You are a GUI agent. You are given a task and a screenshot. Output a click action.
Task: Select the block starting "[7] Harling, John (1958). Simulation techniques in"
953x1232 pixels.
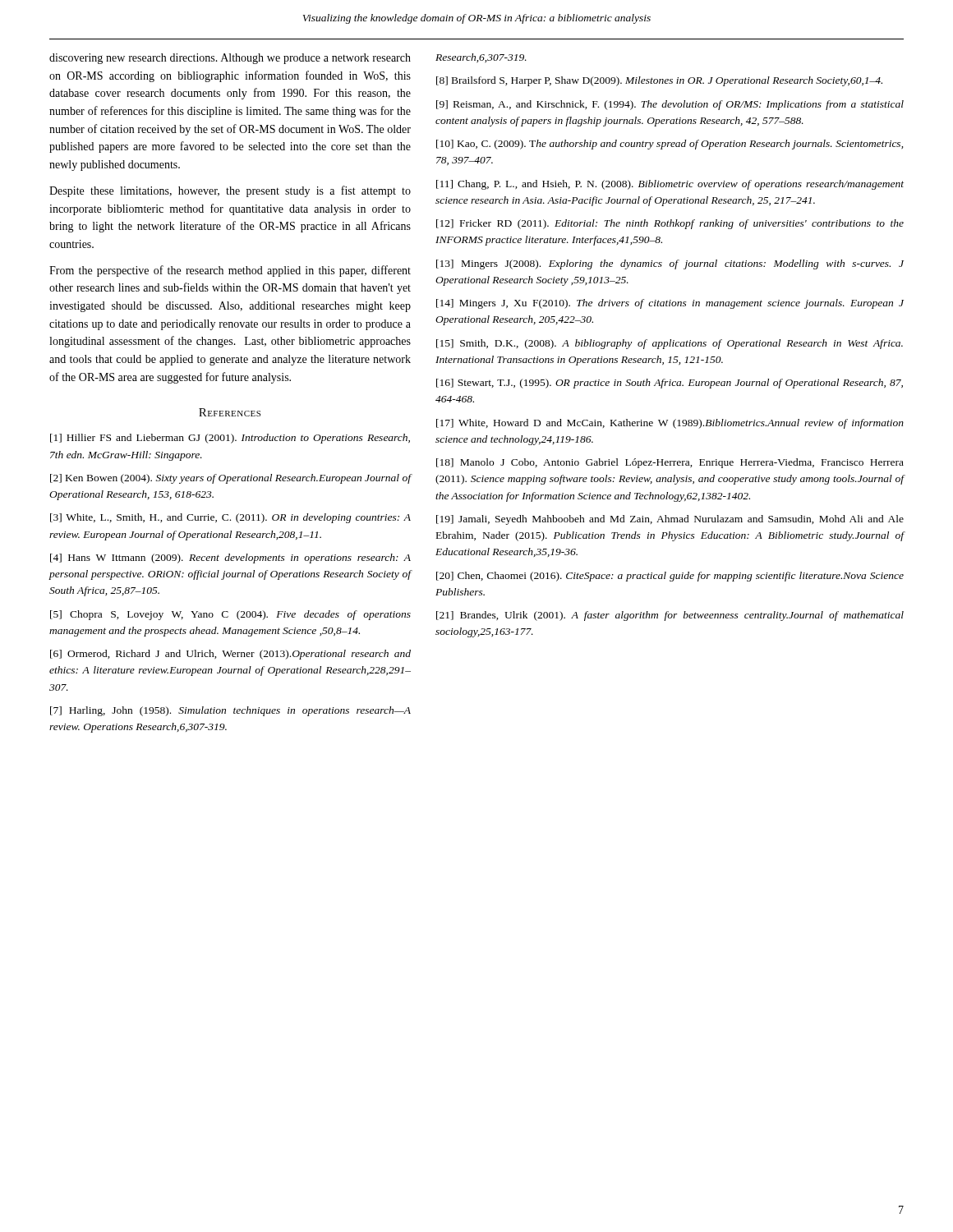tap(230, 718)
